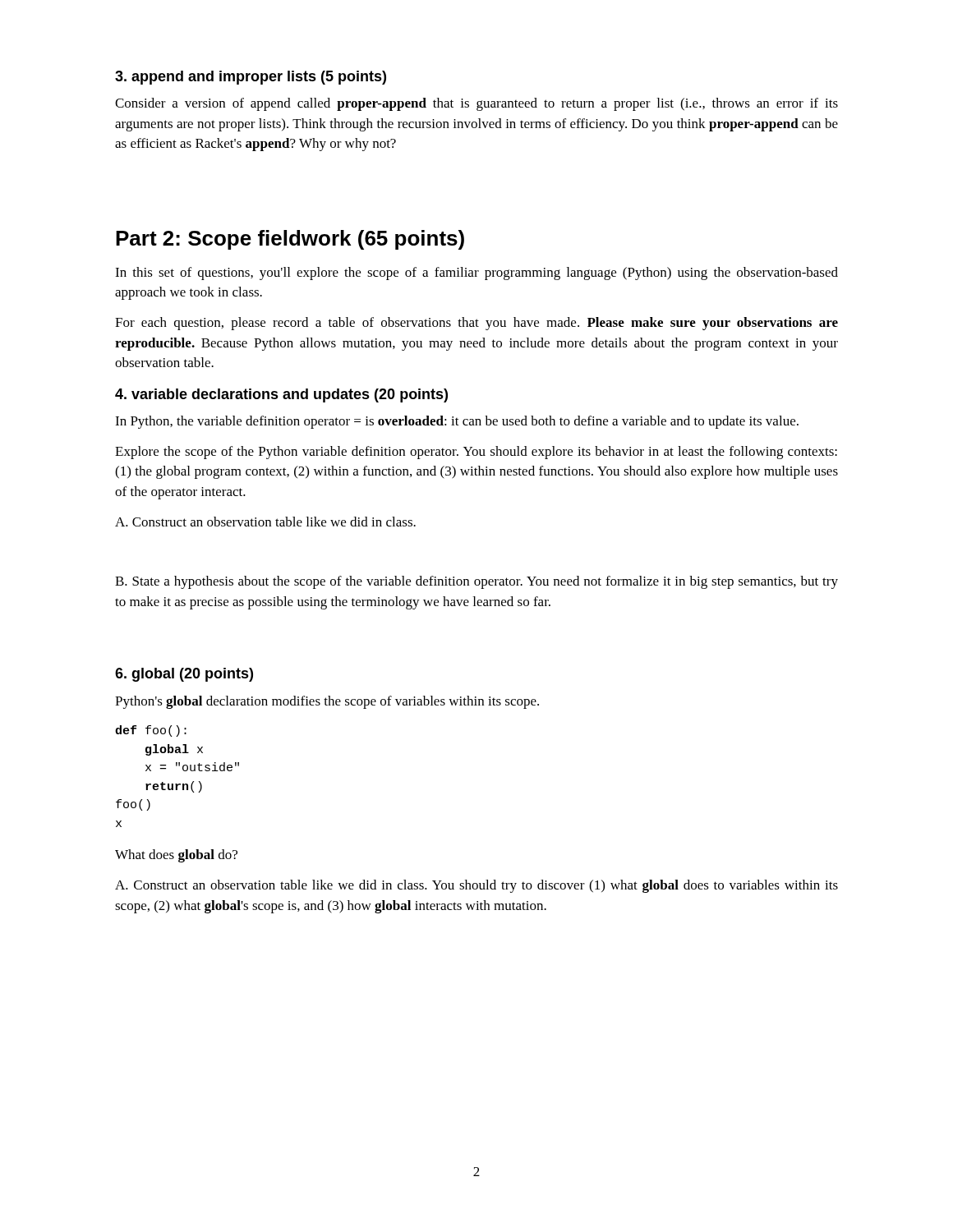Point to the element starting "Part 2: Scope fieldwork (65 points)"
Image resolution: width=953 pixels, height=1232 pixels.
(x=290, y=240)
